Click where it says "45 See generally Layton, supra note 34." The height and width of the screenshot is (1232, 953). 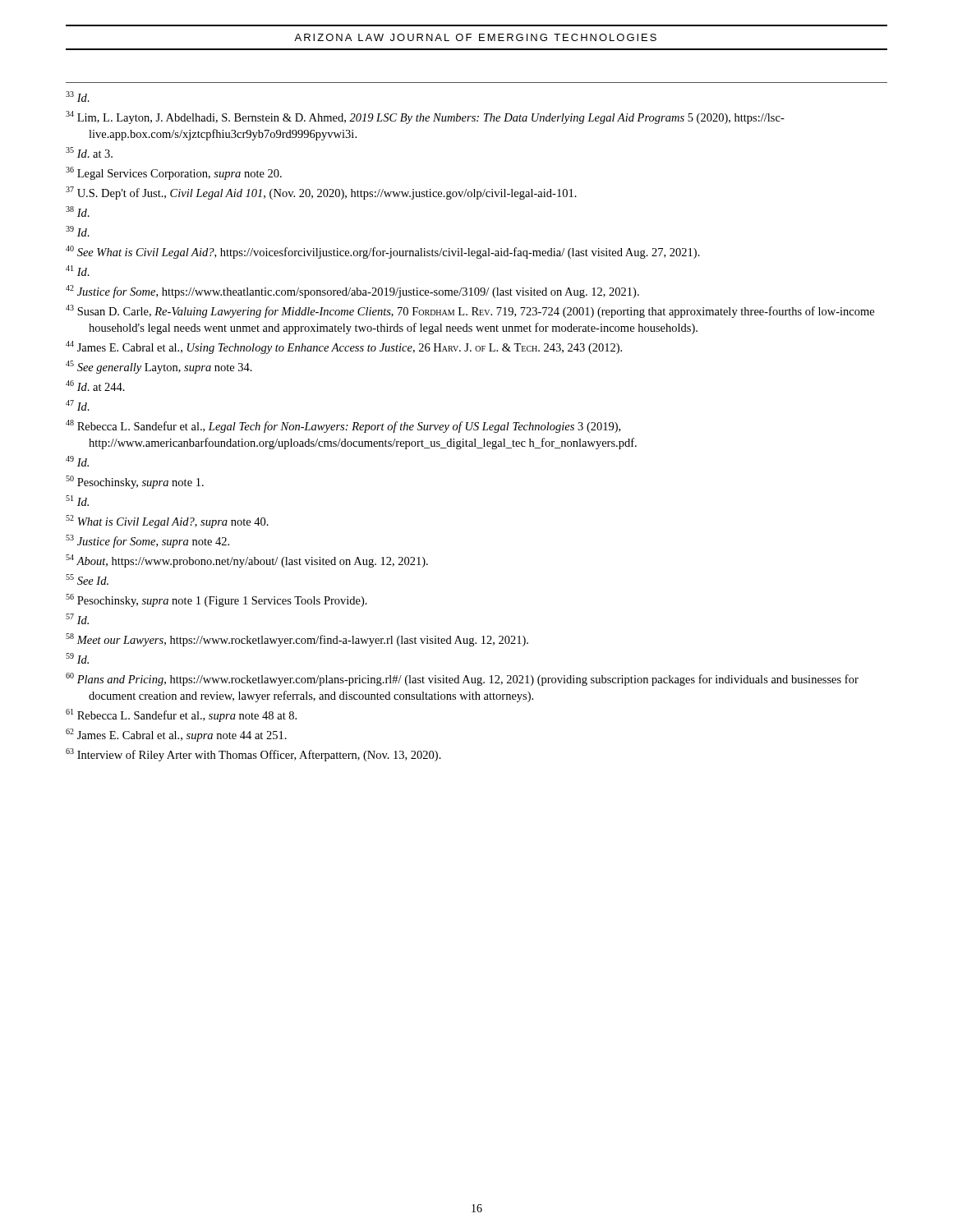159,366
